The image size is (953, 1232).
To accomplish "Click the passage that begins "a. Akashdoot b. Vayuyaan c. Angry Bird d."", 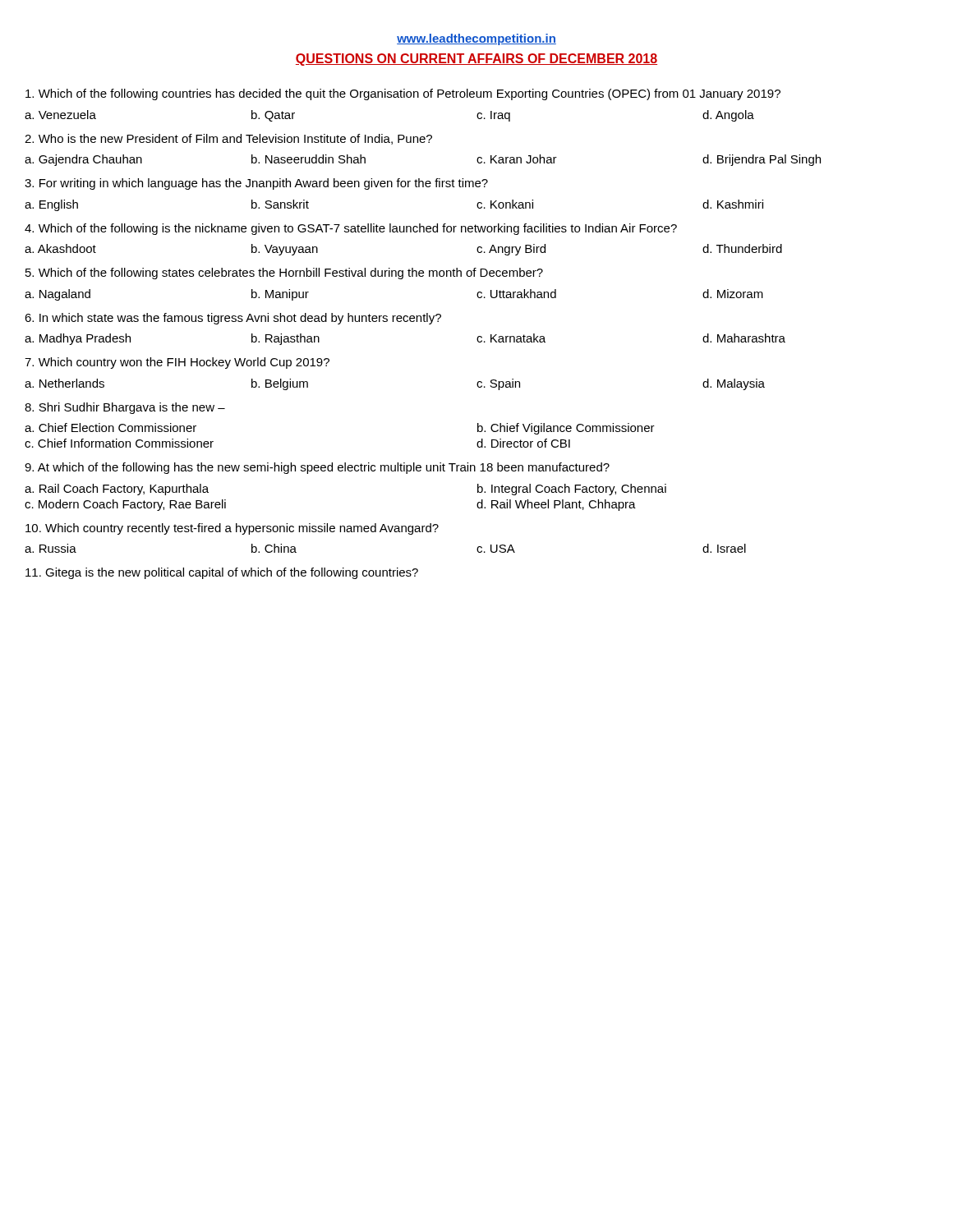I will [x=476, y=248].
